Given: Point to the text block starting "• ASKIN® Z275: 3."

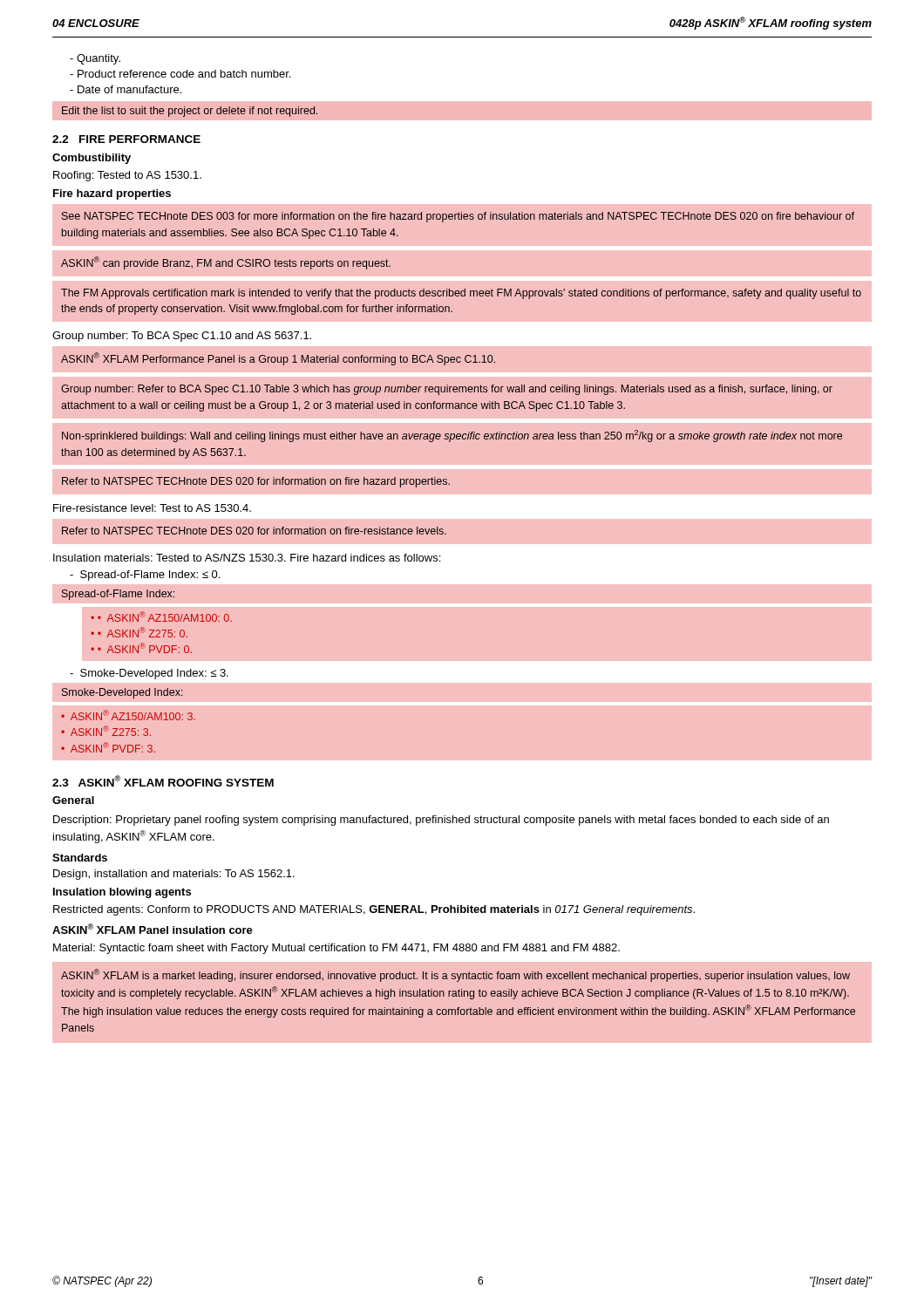Looking at the screenshot, I should (x=106, y=732).
